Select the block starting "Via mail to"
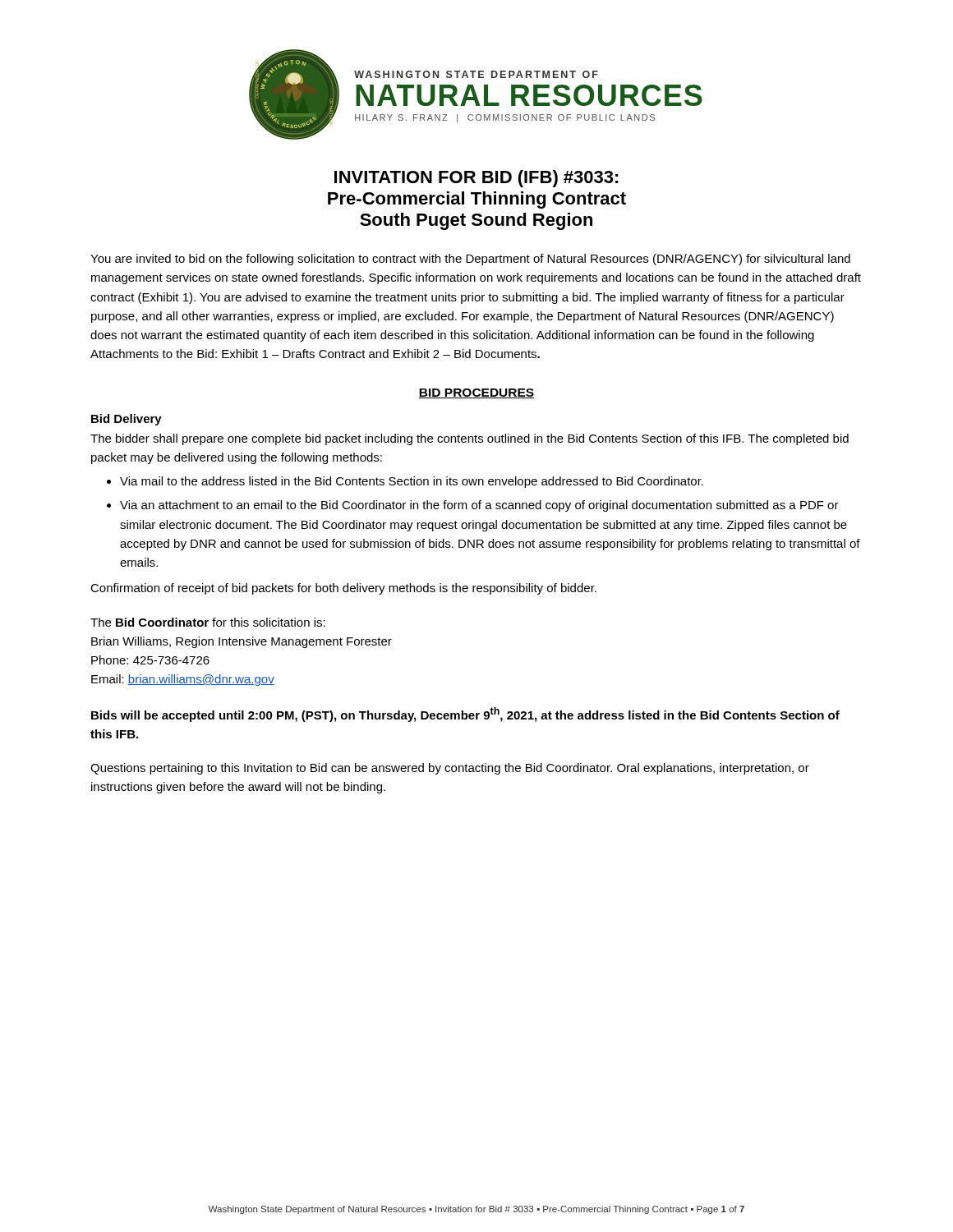The height and width of the screenshot is (1232, 953). (412, 481)
